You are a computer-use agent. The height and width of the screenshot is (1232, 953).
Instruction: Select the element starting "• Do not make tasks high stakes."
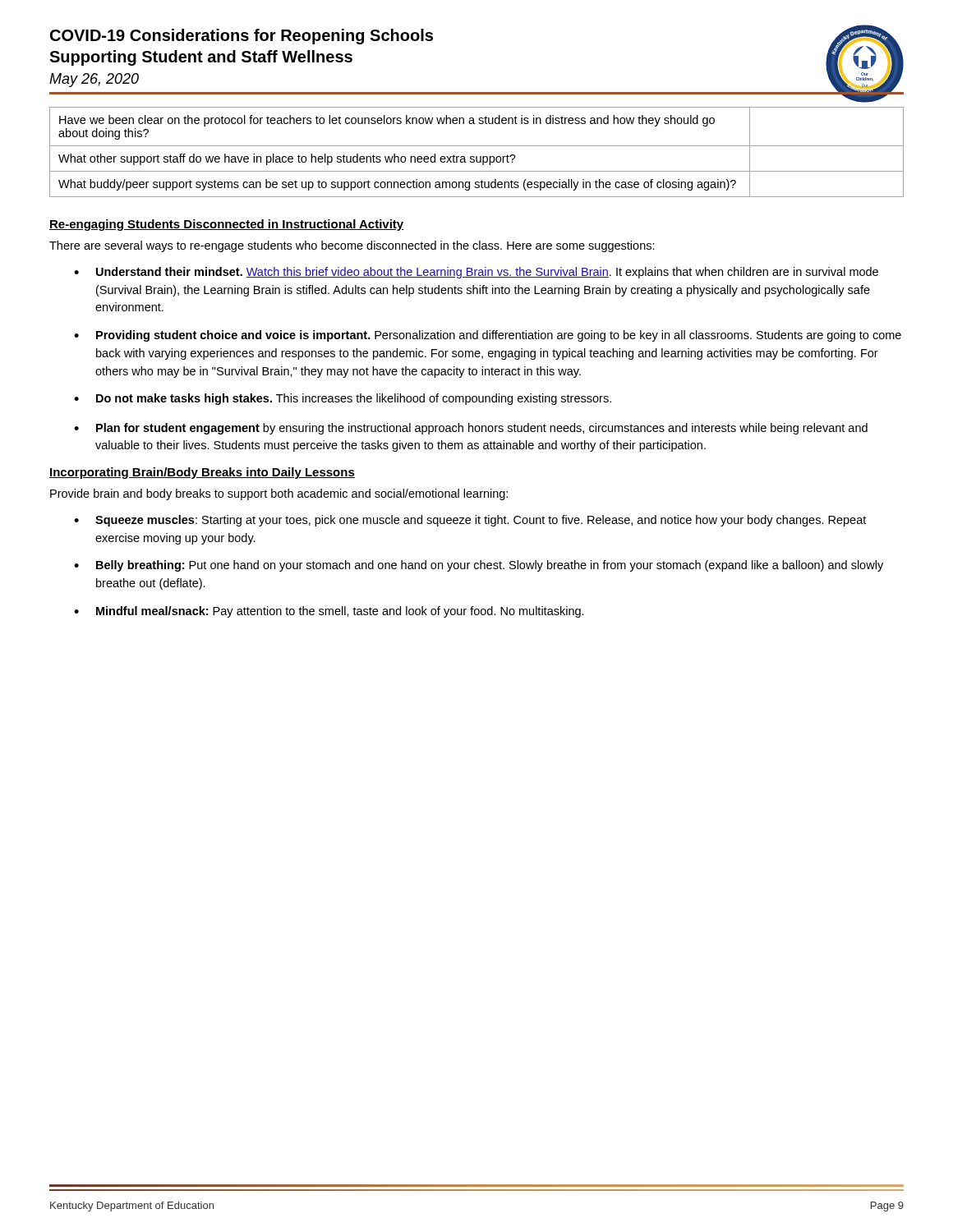click(489, 400)
